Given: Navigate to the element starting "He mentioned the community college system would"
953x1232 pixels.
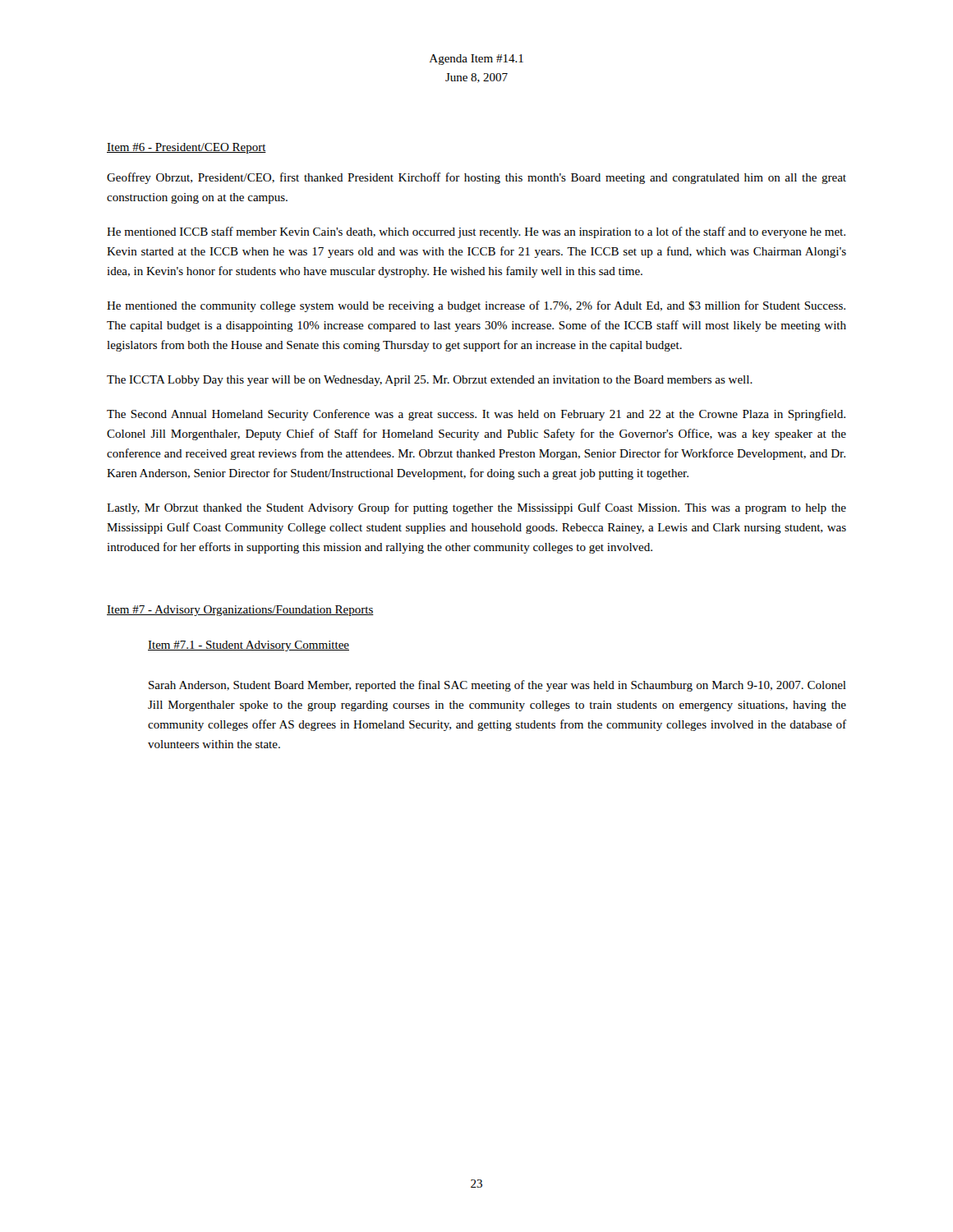Looking at the screenshot, I should coord(476,325).
